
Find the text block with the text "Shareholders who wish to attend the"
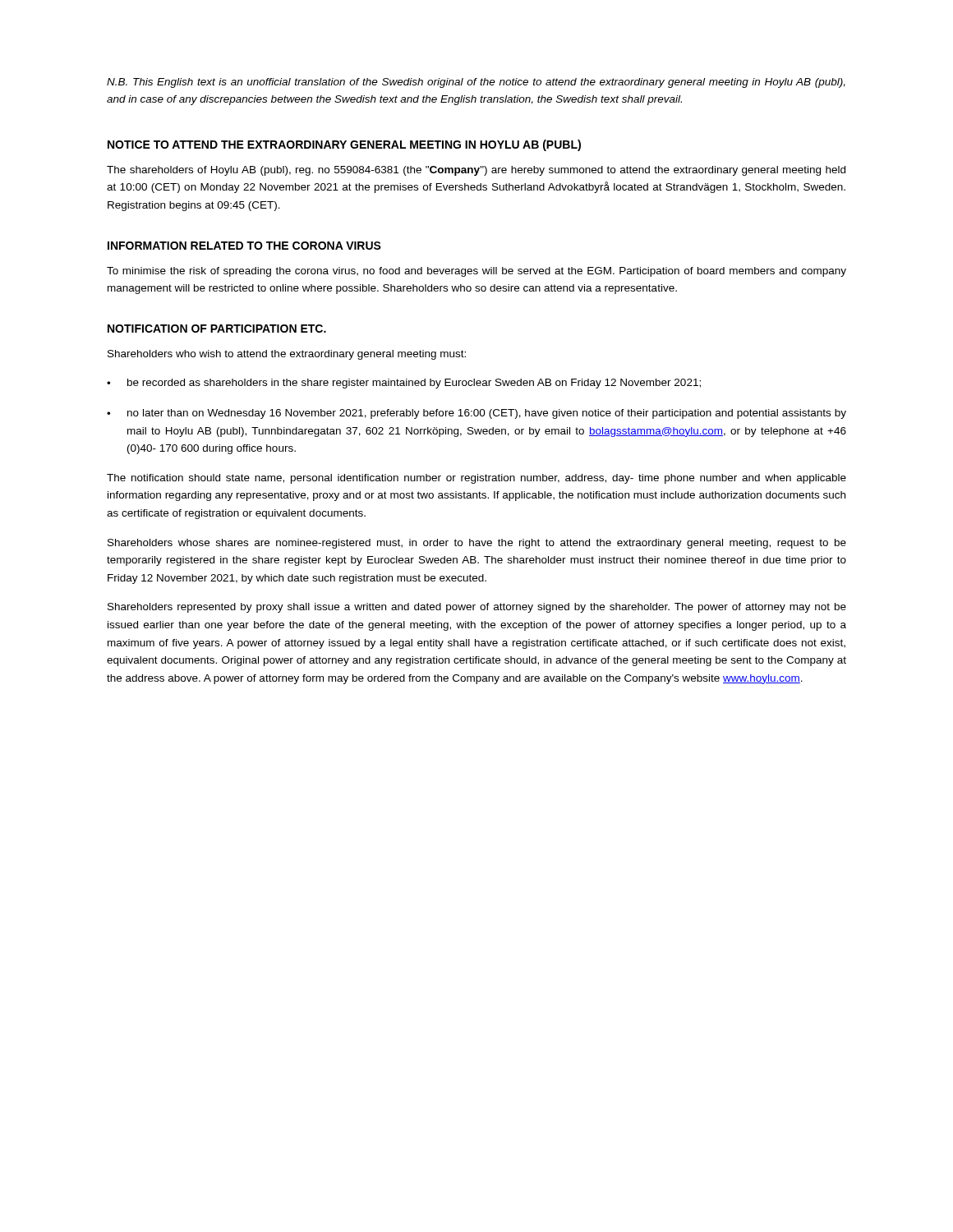click(x=287, y=353)
